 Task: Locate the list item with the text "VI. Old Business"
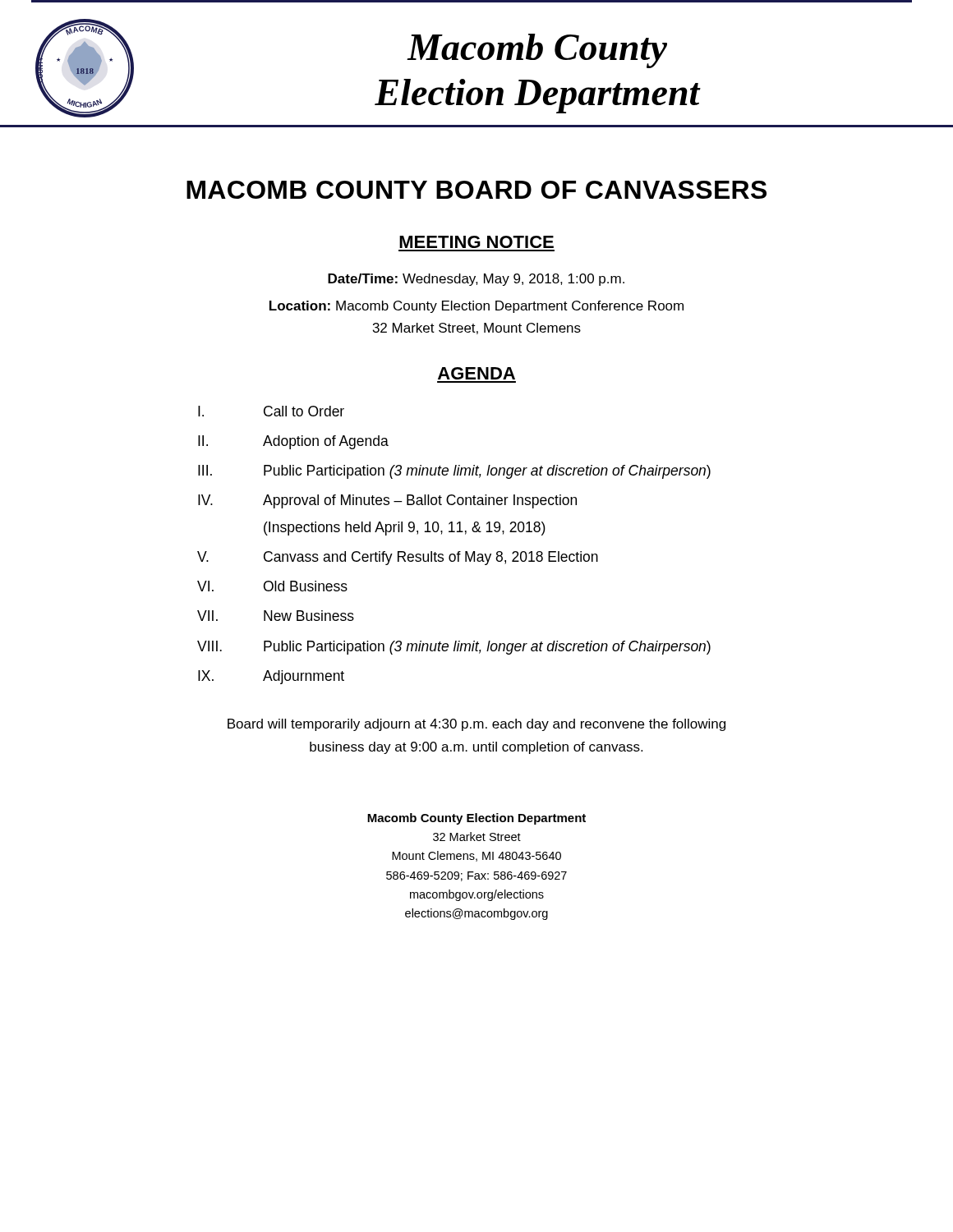[272, 586]
